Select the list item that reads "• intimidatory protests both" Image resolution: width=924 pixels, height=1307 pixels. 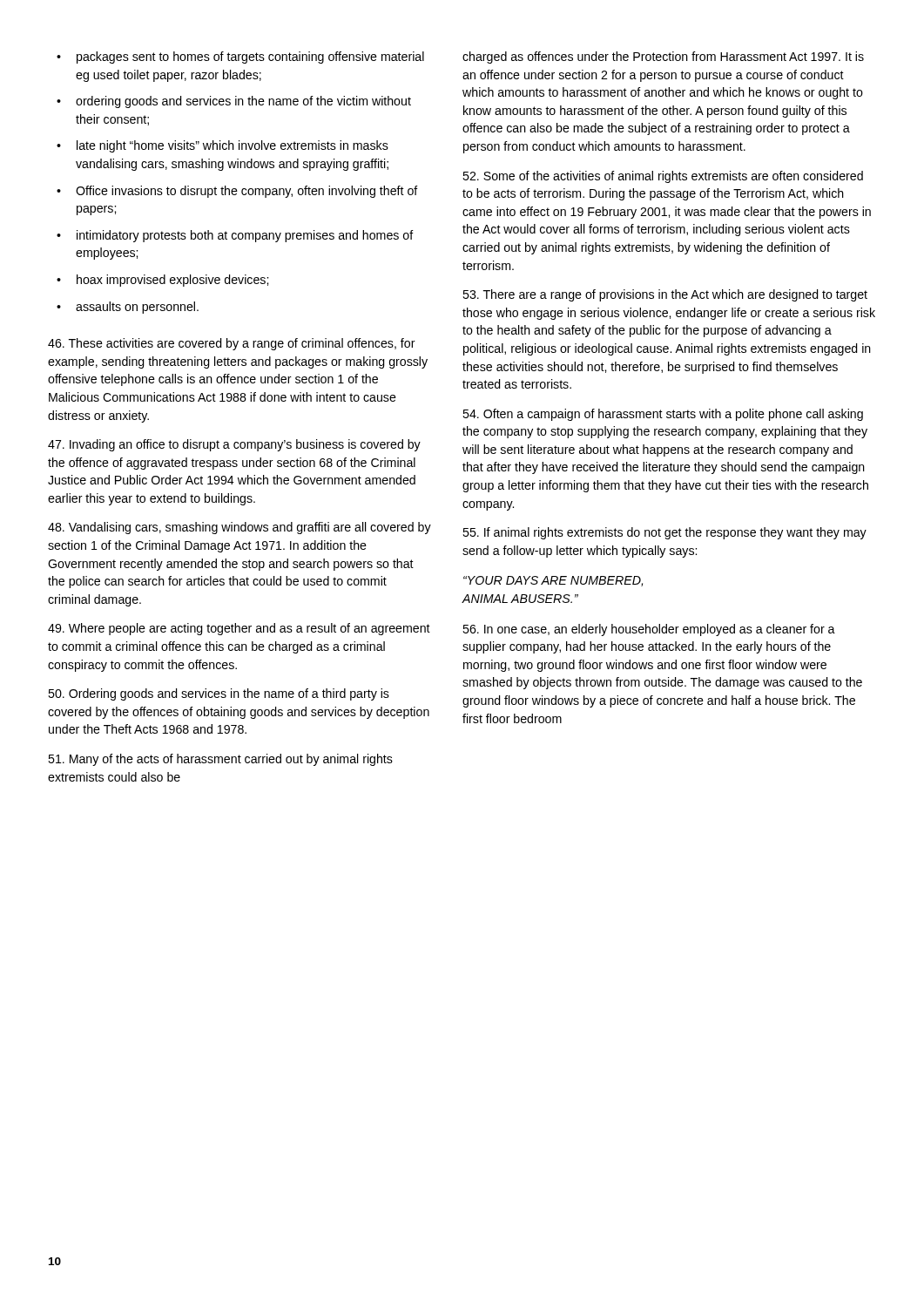(244, 244)
